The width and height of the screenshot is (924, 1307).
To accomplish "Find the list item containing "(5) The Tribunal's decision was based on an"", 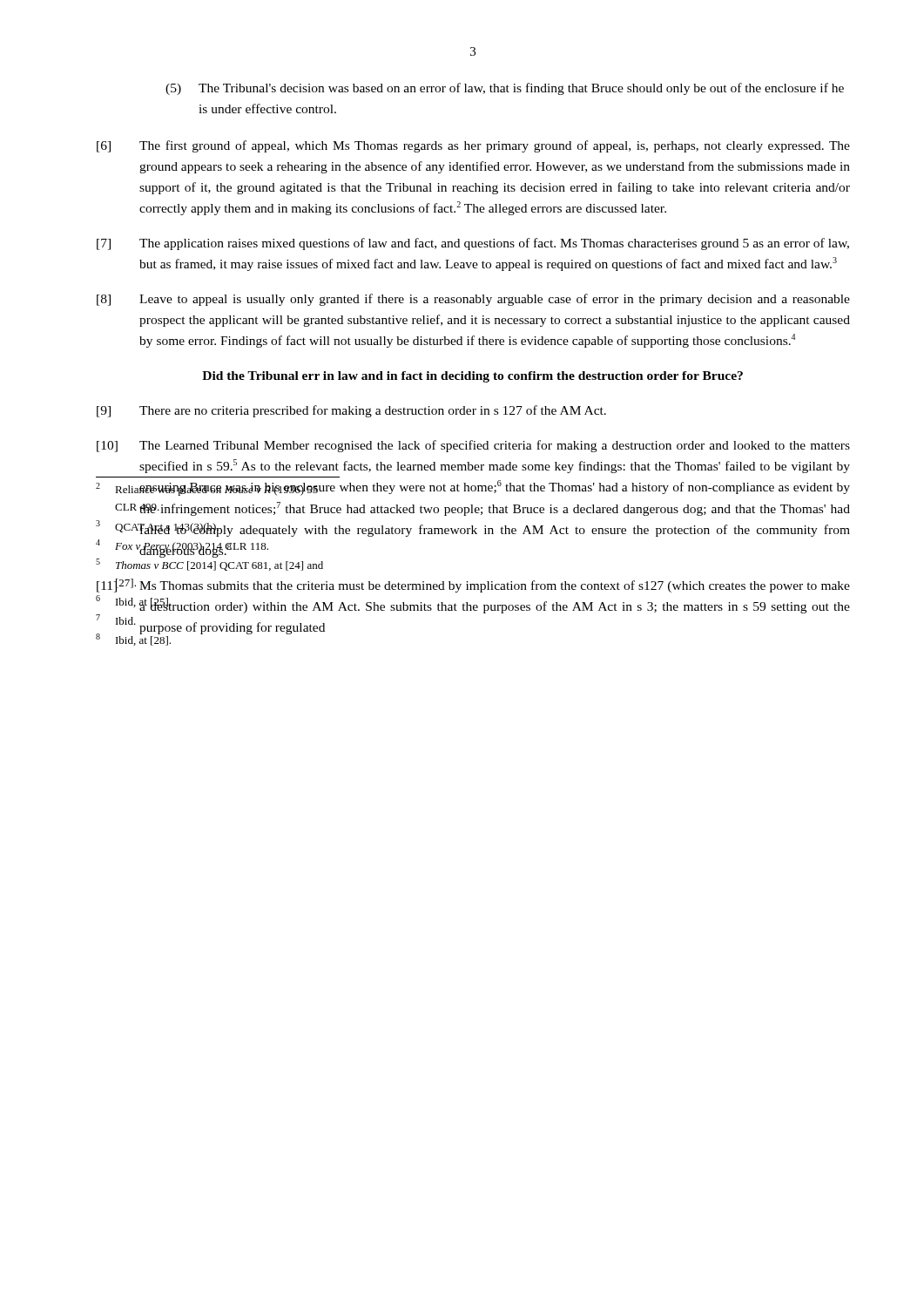I will click(x=508, y=99).
